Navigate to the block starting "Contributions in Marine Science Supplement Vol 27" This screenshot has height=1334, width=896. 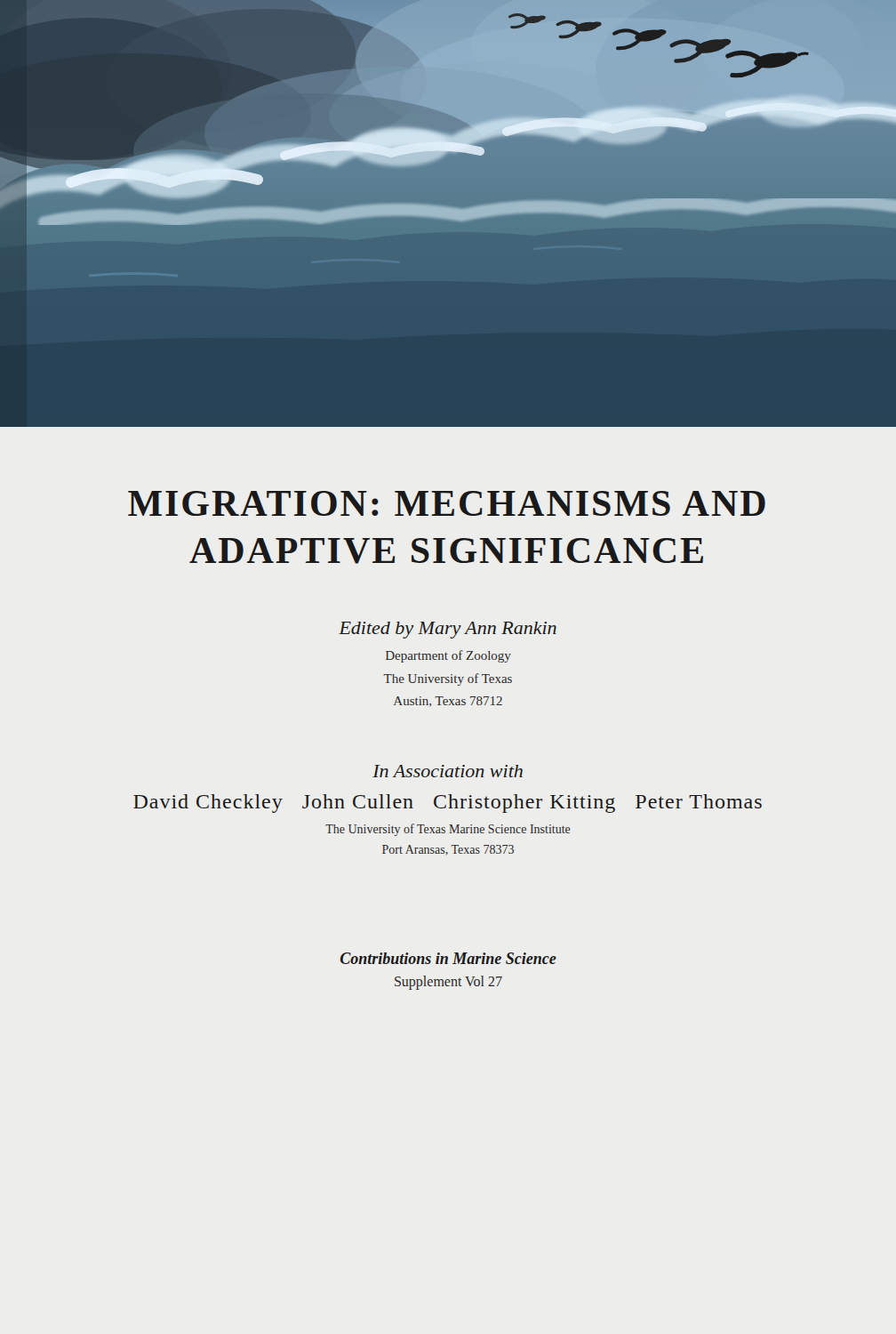coord(448,970)
